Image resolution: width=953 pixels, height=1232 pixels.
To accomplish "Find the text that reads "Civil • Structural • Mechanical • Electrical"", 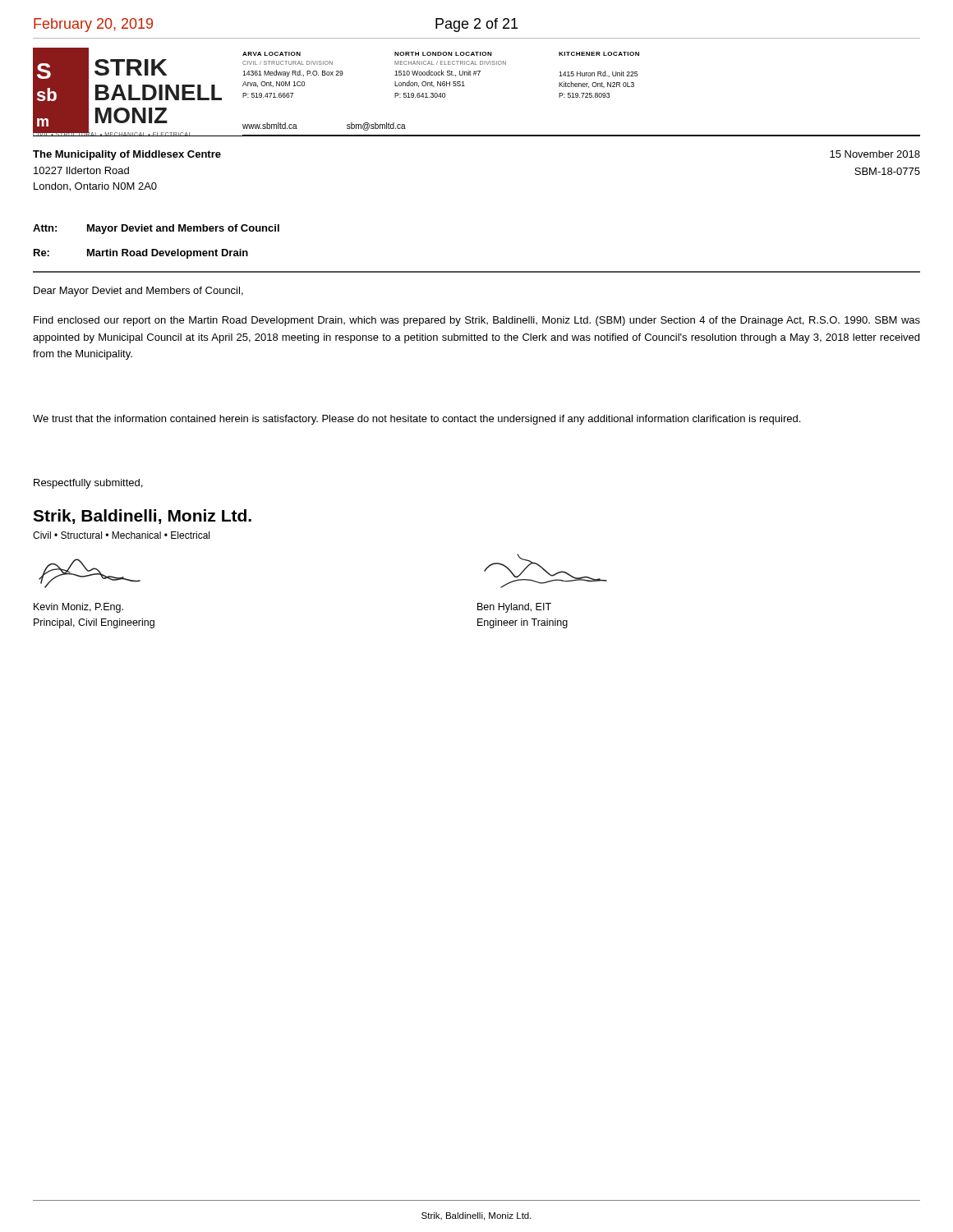I will (x=122, y=535).
